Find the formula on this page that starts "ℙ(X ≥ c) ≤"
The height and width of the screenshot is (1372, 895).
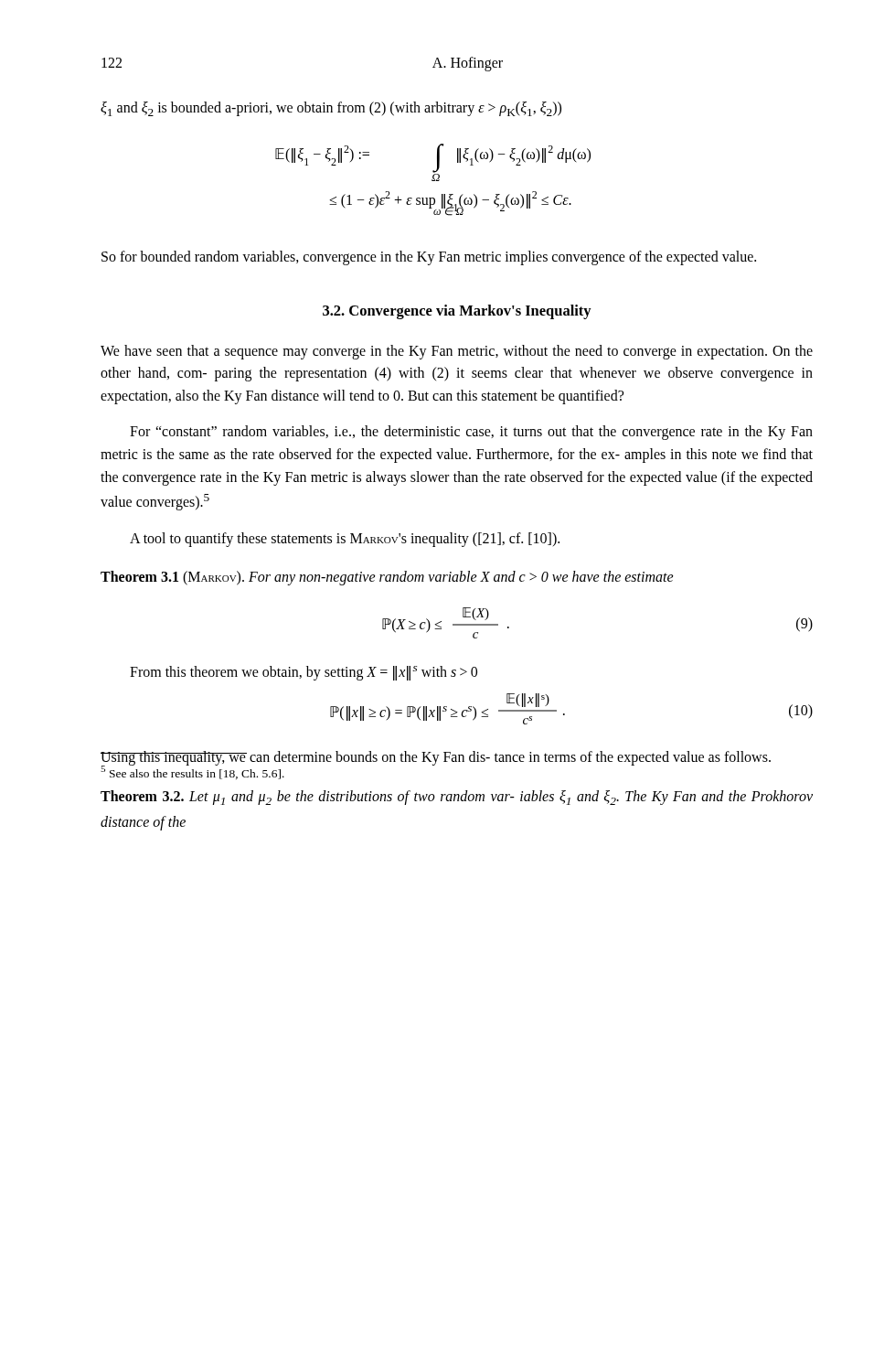(x=457, y=624)
